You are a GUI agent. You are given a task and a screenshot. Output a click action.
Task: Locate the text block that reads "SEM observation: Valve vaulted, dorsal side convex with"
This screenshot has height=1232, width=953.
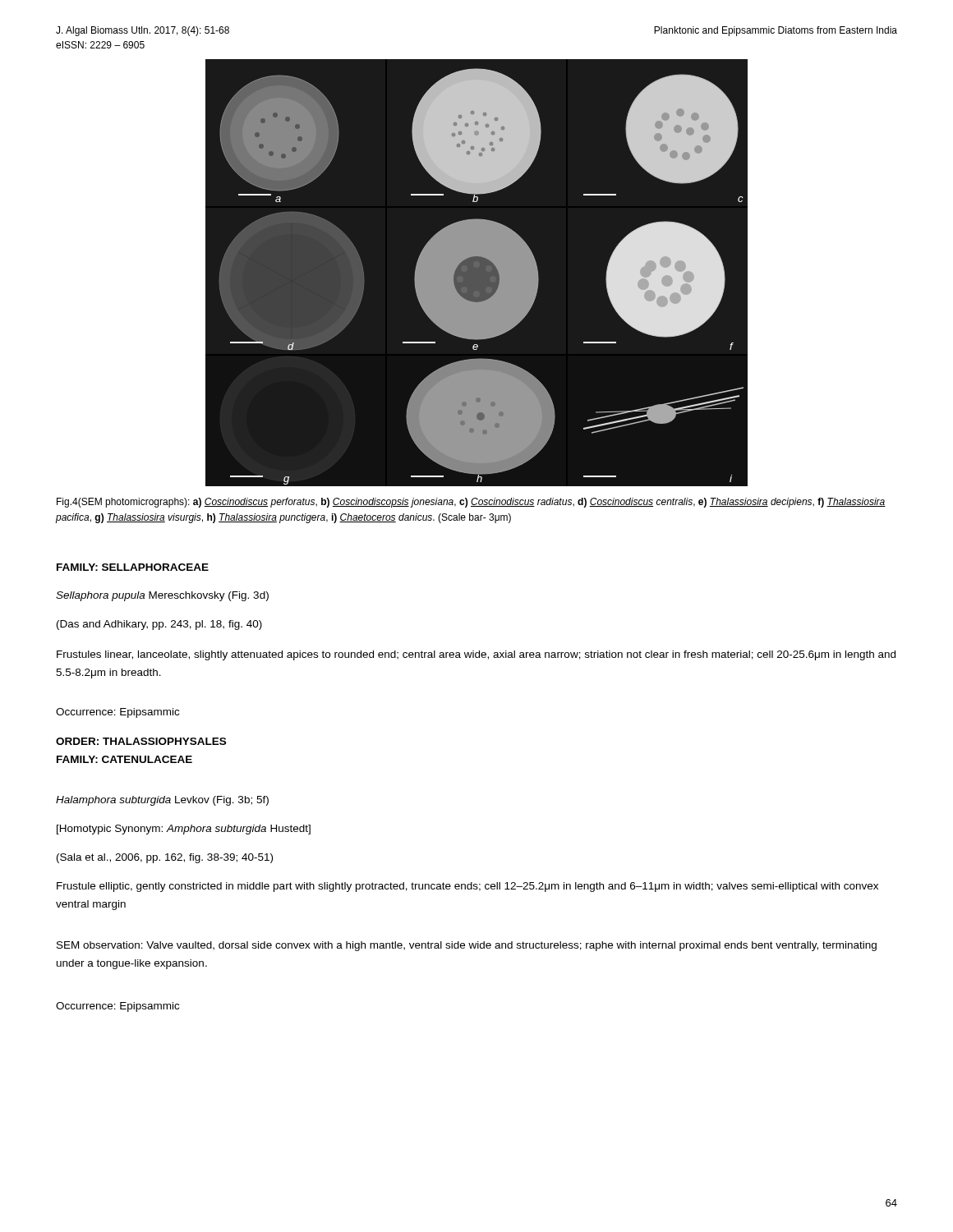pyautogui.click(x=467, y=954)
